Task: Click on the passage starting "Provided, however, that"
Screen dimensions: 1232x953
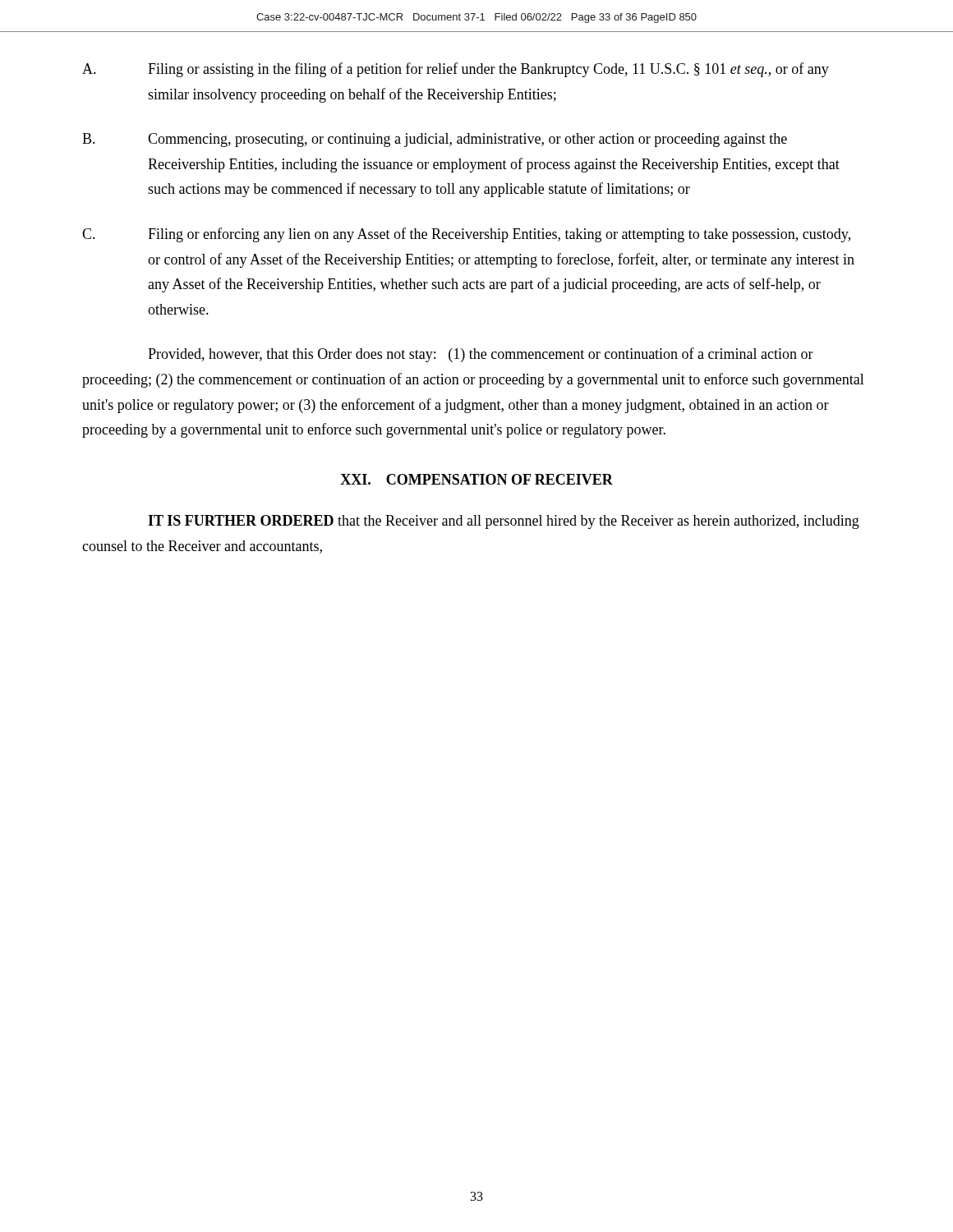Action: click(x=473, y=392)
